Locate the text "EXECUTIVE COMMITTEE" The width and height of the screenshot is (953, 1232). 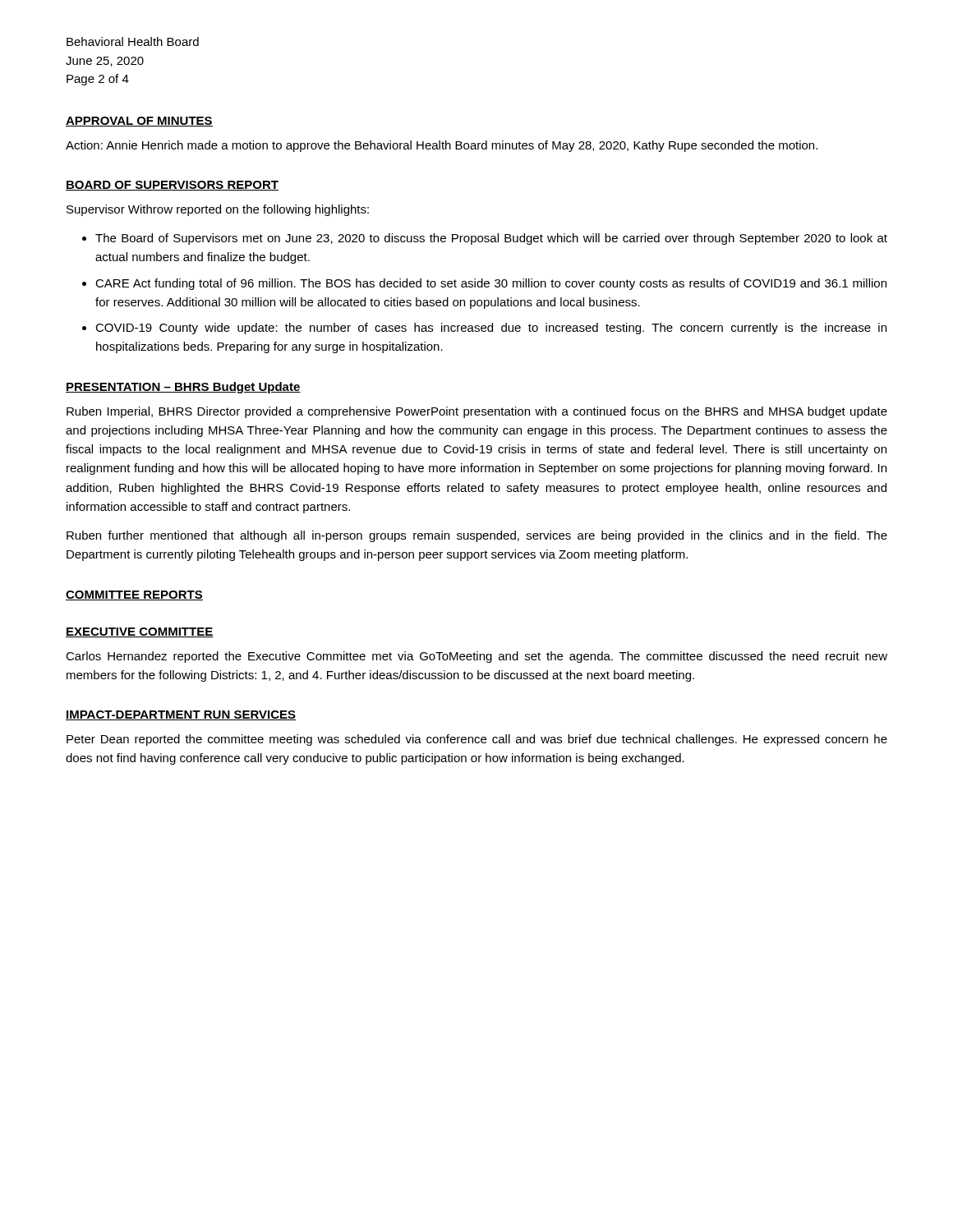click(x=139, y=631)
